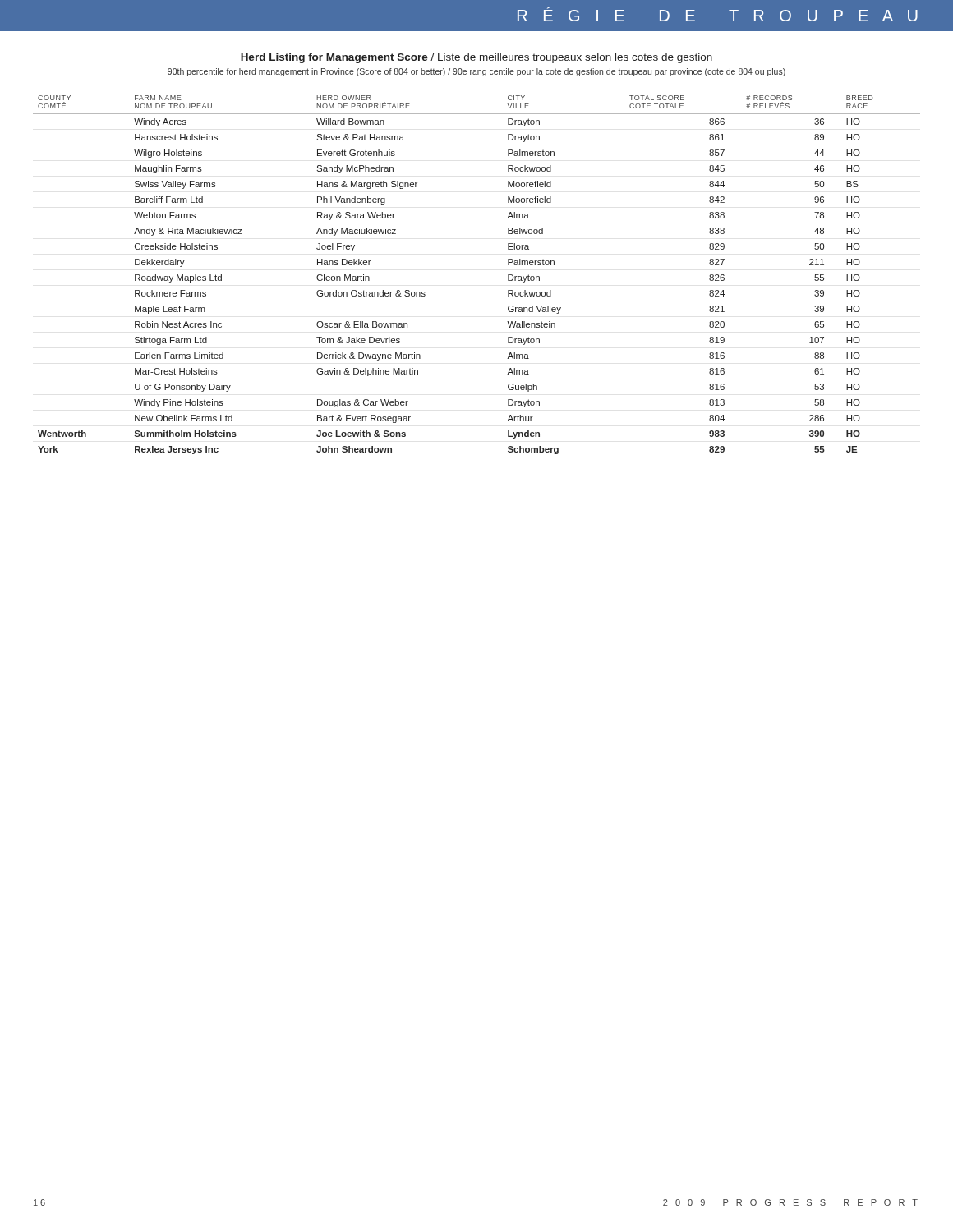
Task: Find the element starting "90th percentile for herd management in Province (Score"
Action: click(x=476, y=71)
